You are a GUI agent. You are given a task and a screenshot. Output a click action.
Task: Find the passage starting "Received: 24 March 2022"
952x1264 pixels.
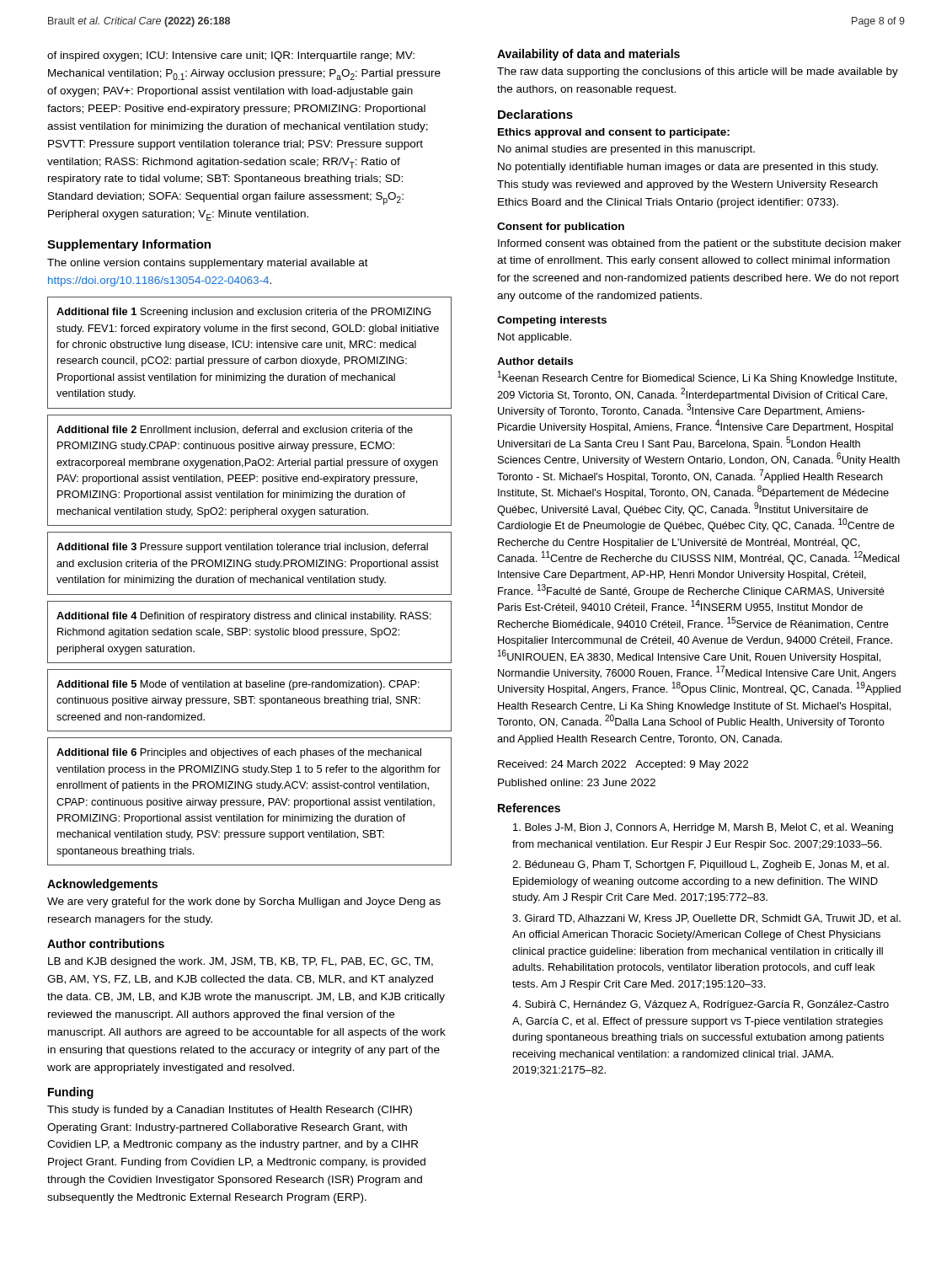point(623,773)
